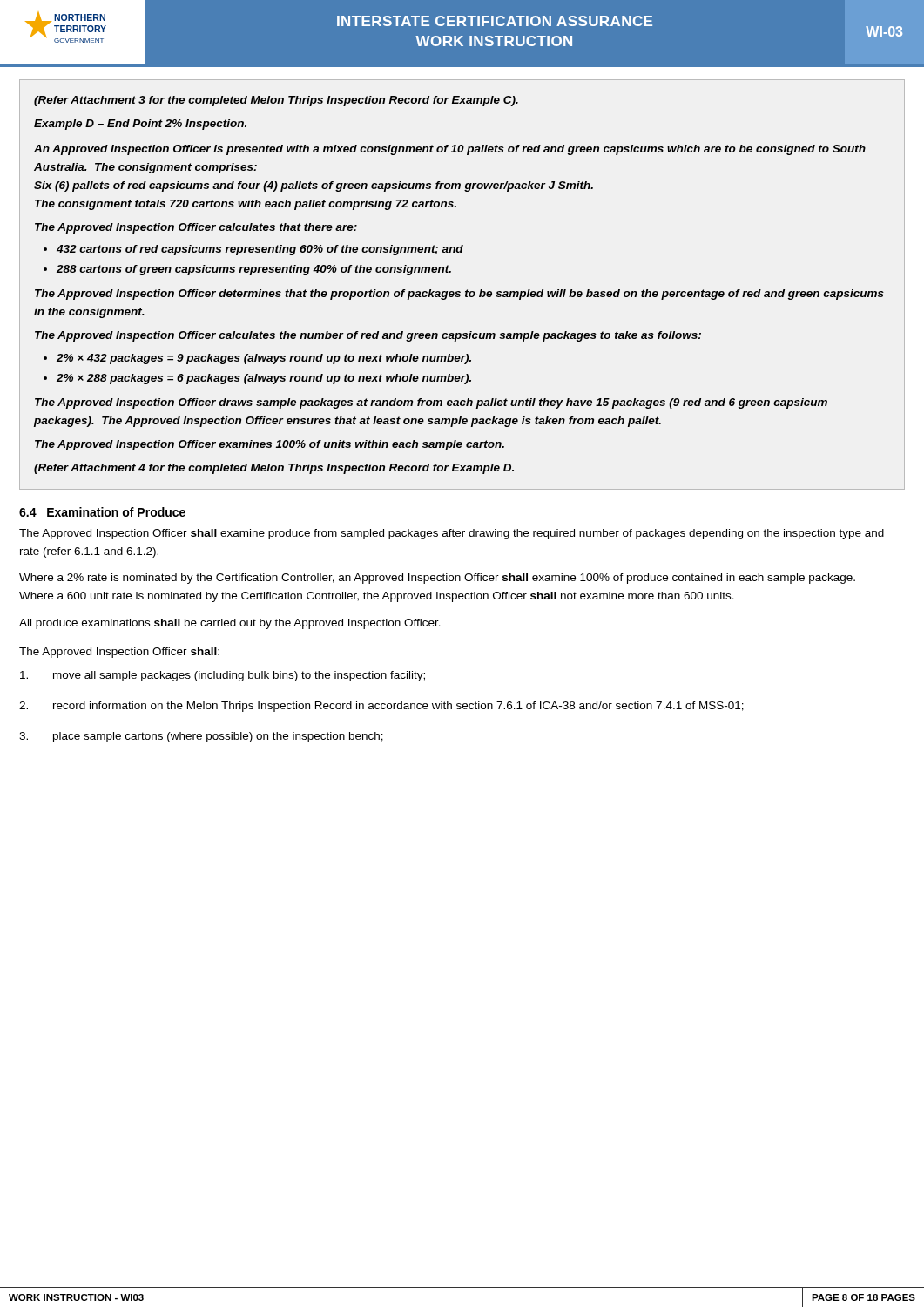
Task: Click the passage that begins "2% × 432 packages = 9"
Action: point(264,358)
